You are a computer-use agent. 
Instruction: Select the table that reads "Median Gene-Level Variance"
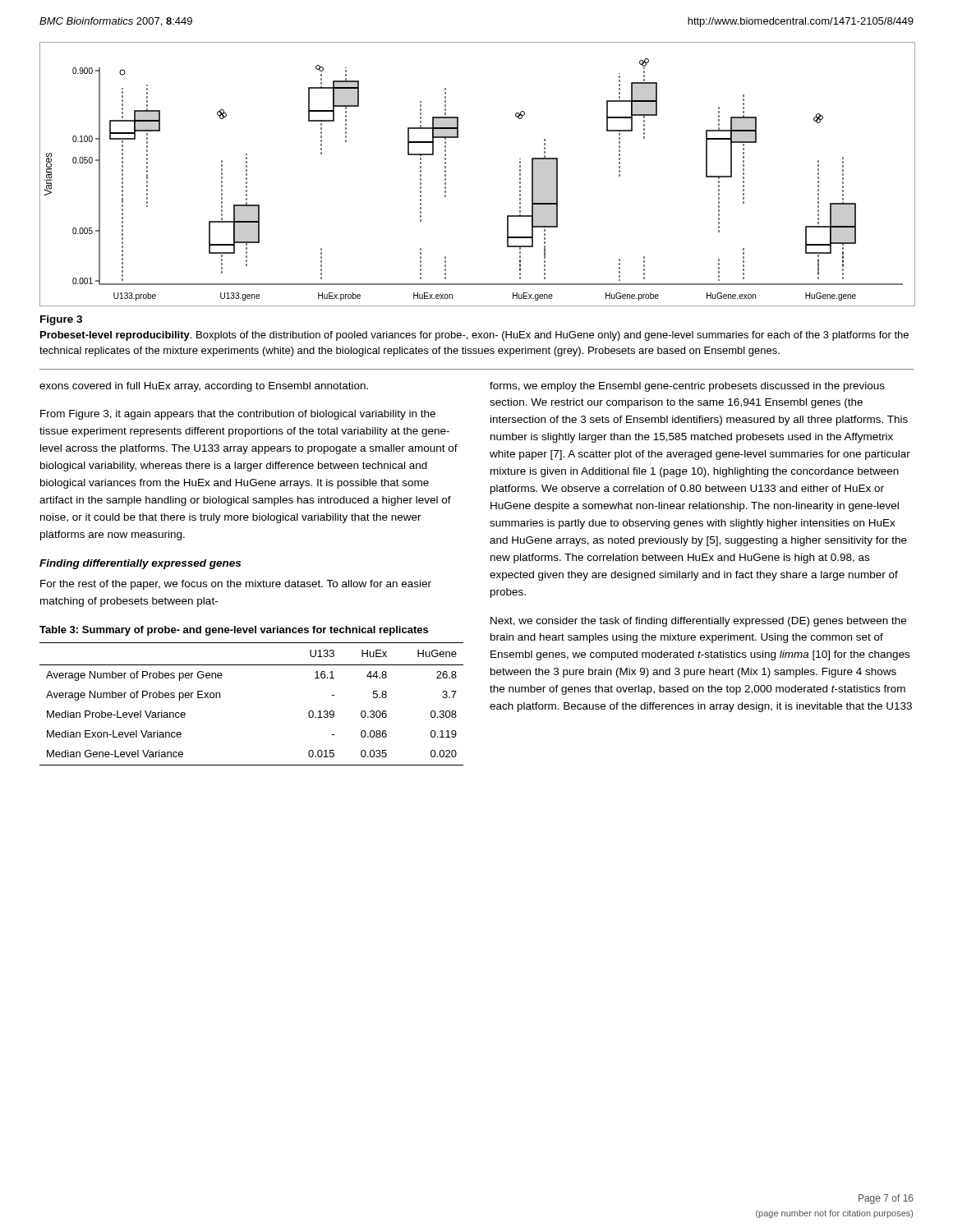point(251,704)
